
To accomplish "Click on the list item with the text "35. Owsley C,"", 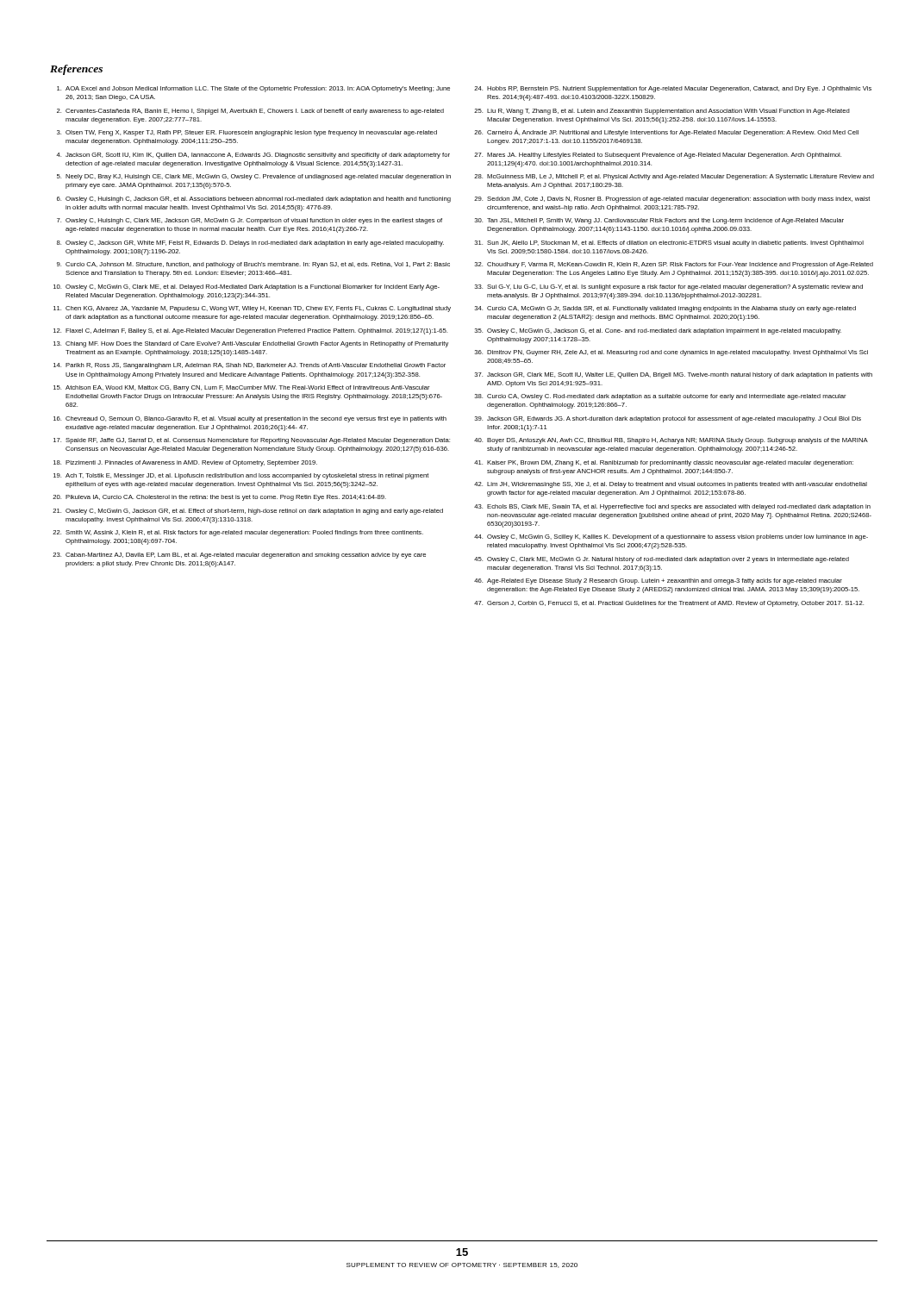I will click(x=673, y=335).
